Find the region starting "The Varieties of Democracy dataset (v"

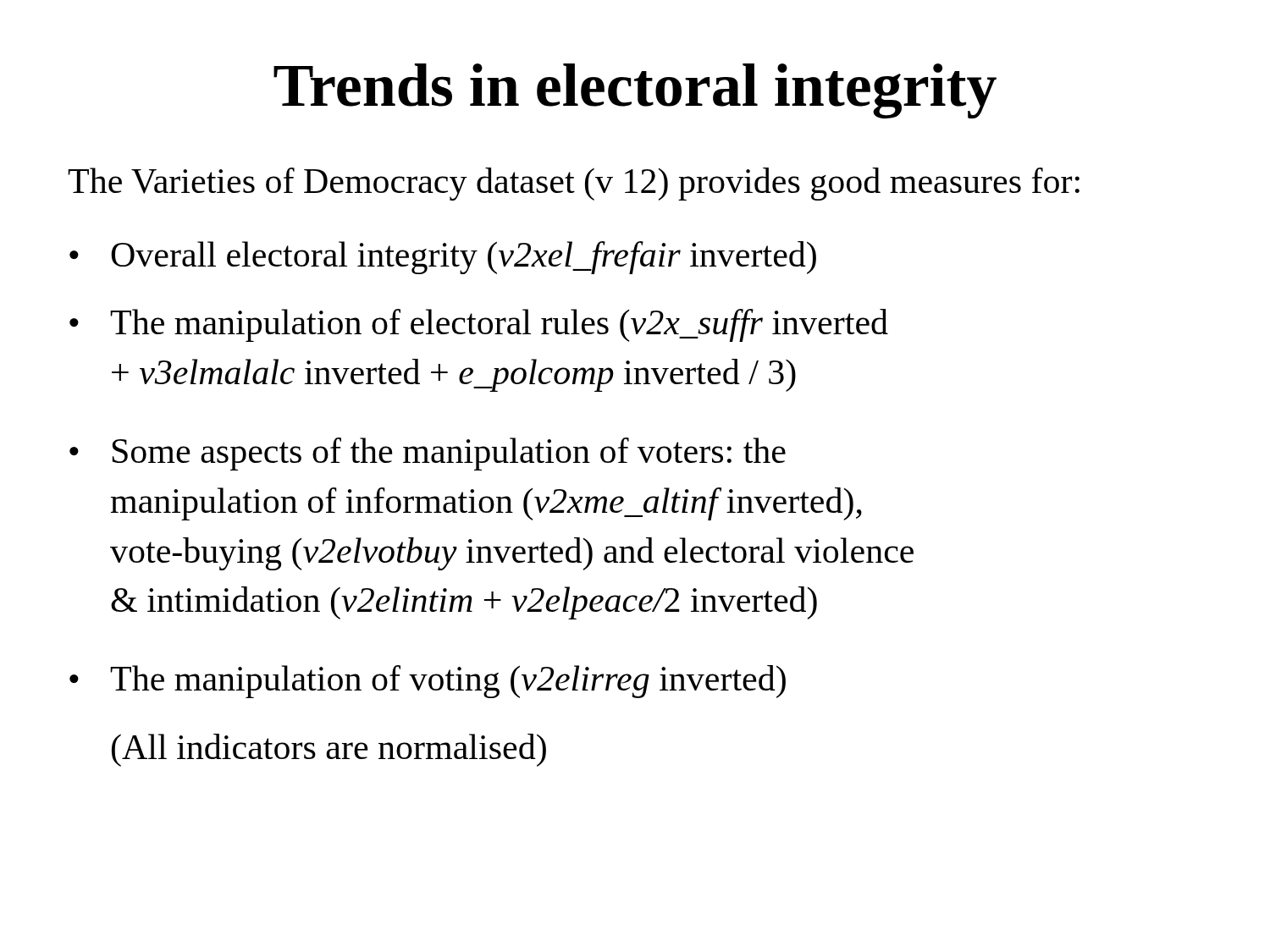point(575,181)
